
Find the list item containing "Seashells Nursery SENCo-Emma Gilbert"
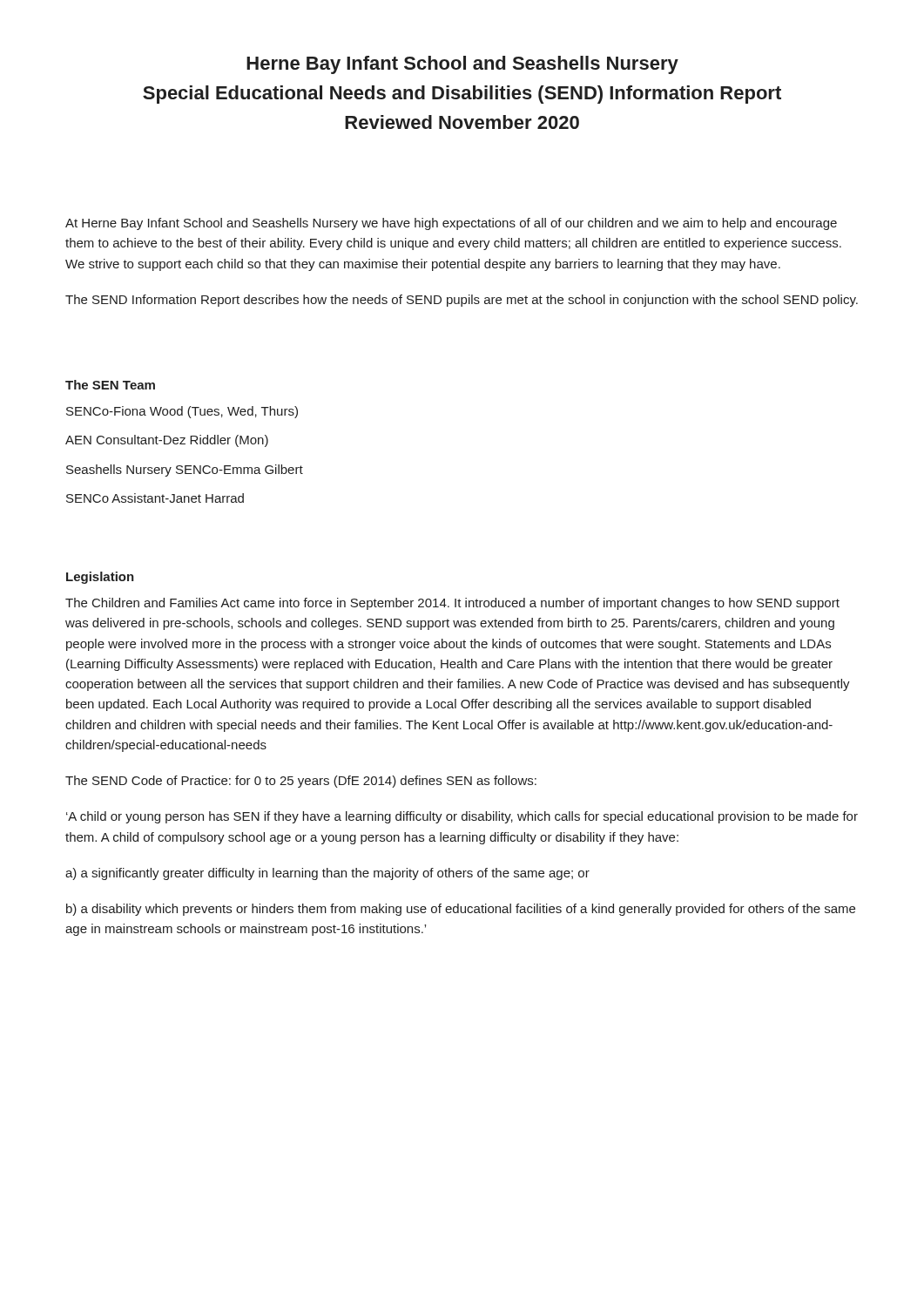(184, 469)
